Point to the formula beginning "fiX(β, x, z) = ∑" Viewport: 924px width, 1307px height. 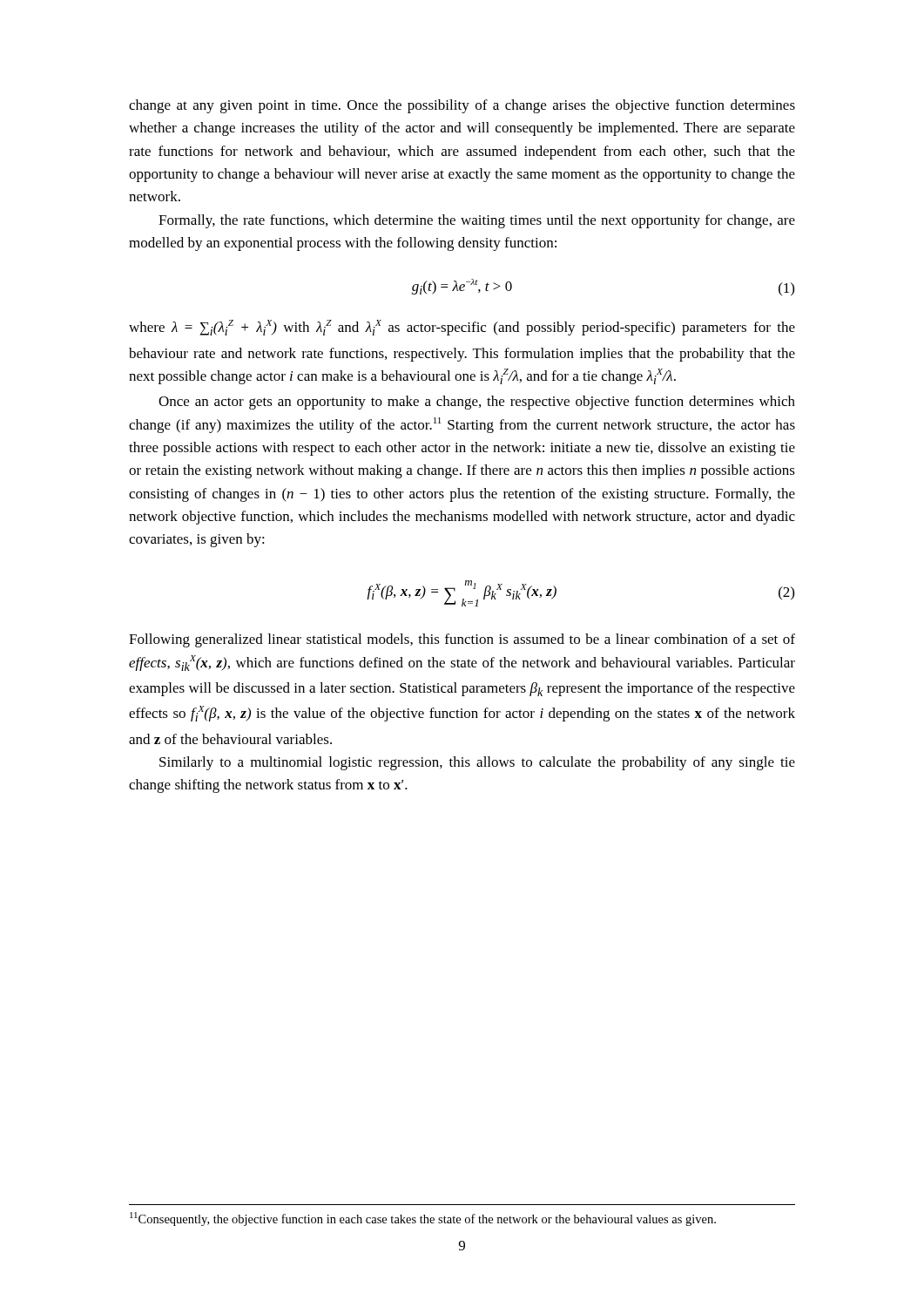coord(473,589)
